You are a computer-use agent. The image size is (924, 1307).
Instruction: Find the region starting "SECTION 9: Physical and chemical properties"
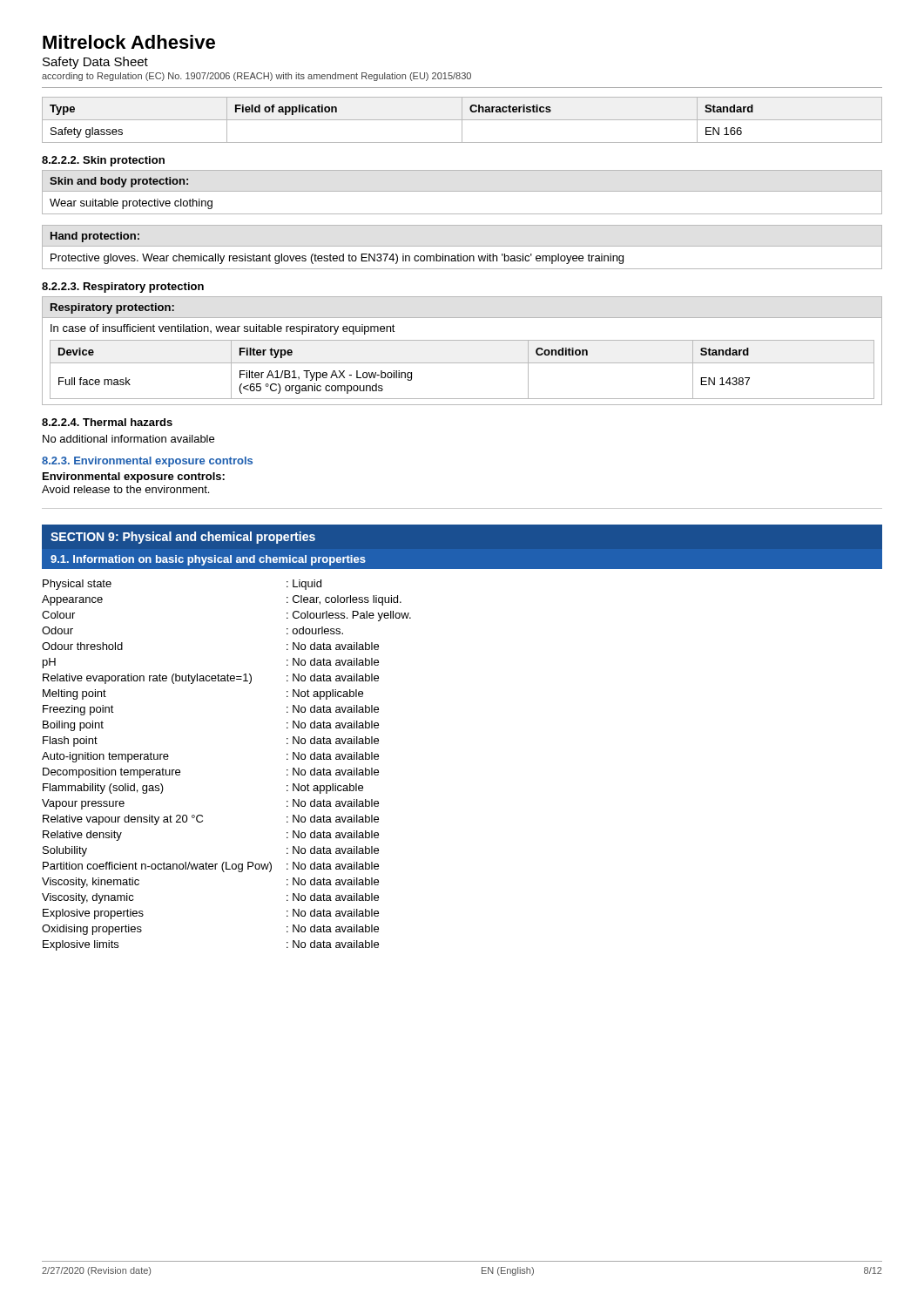tap(462, 537)
